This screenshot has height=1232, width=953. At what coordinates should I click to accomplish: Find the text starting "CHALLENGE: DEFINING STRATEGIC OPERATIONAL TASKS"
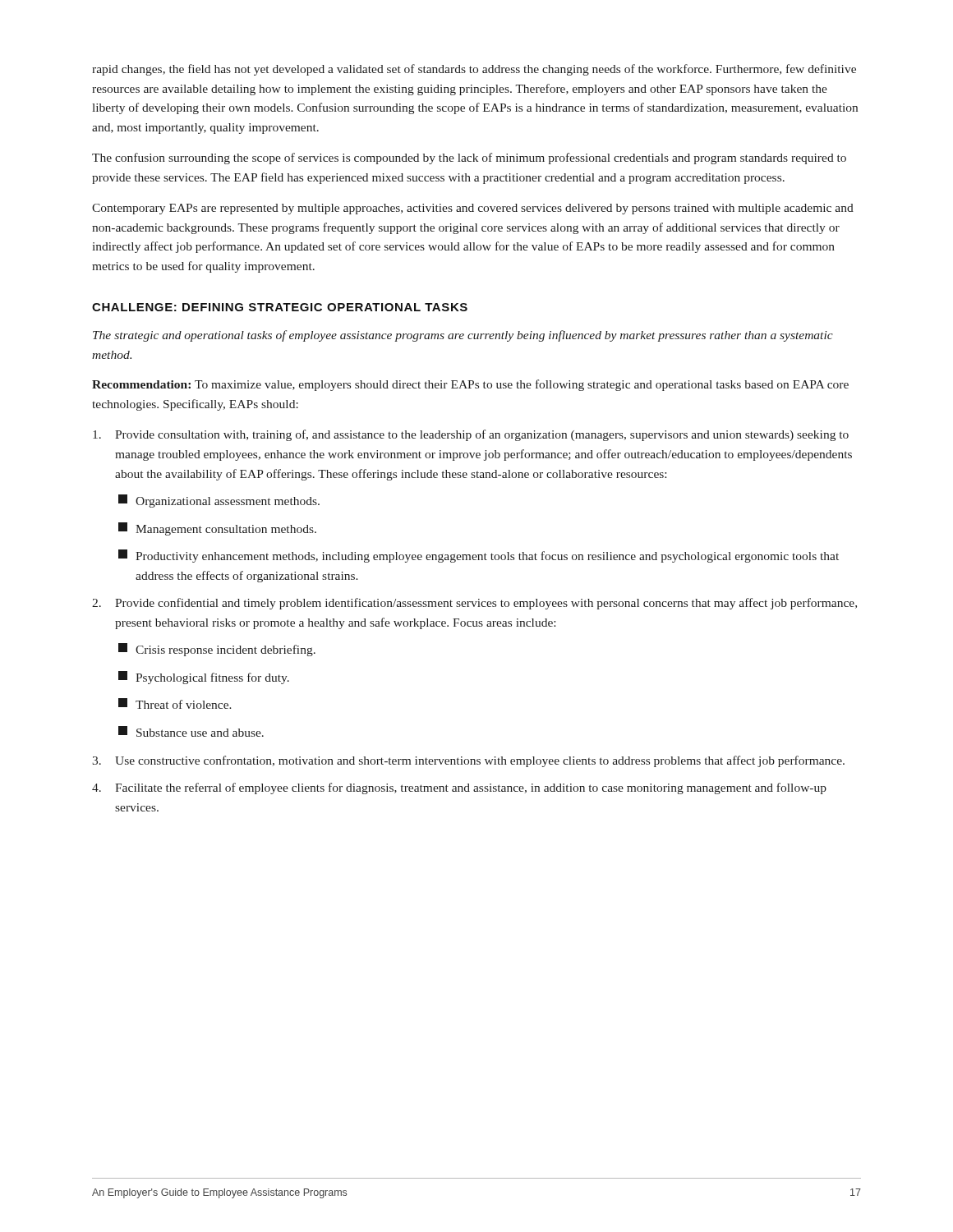pos(476,308)
